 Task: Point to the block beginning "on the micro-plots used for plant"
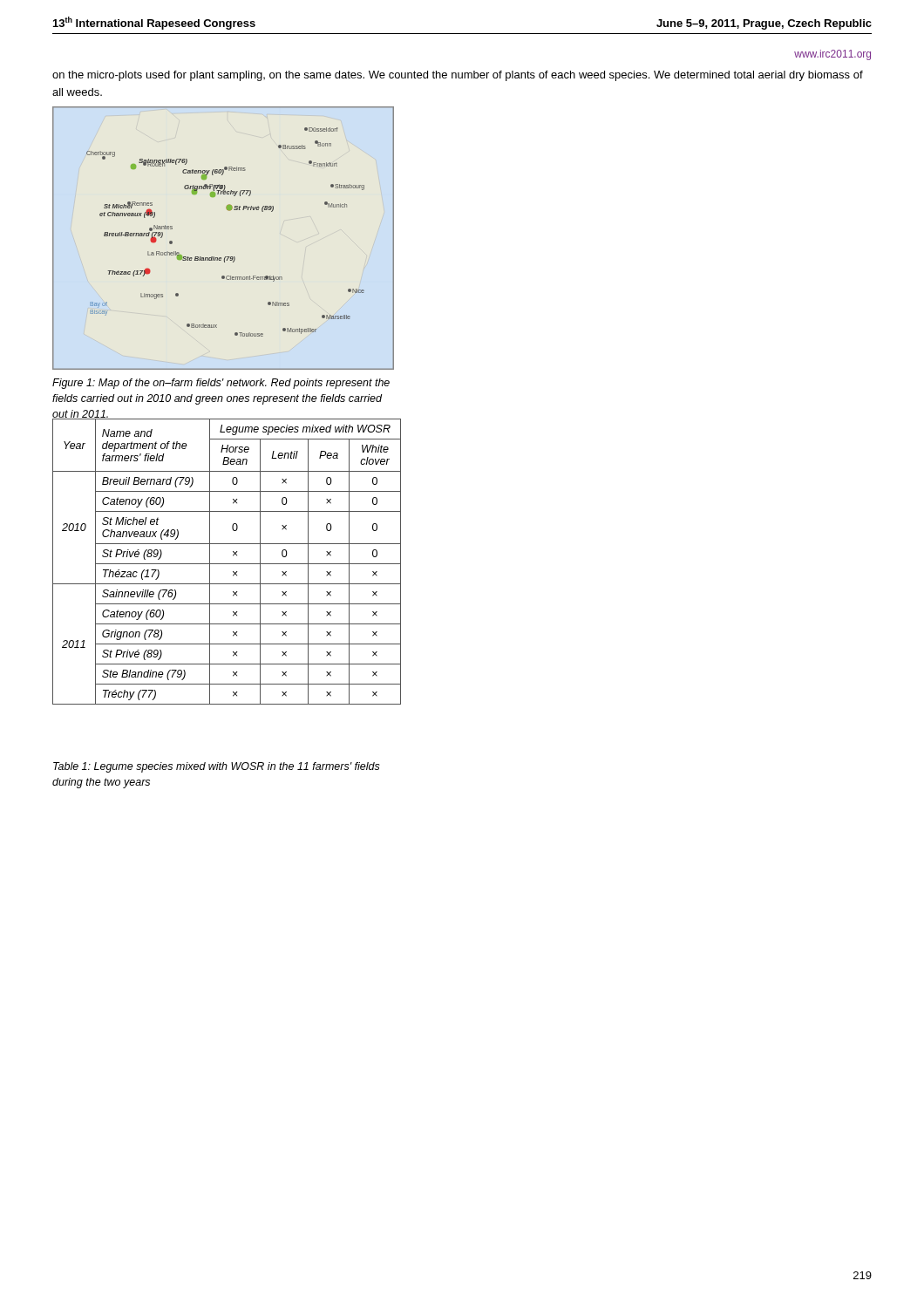coord(457,83)
